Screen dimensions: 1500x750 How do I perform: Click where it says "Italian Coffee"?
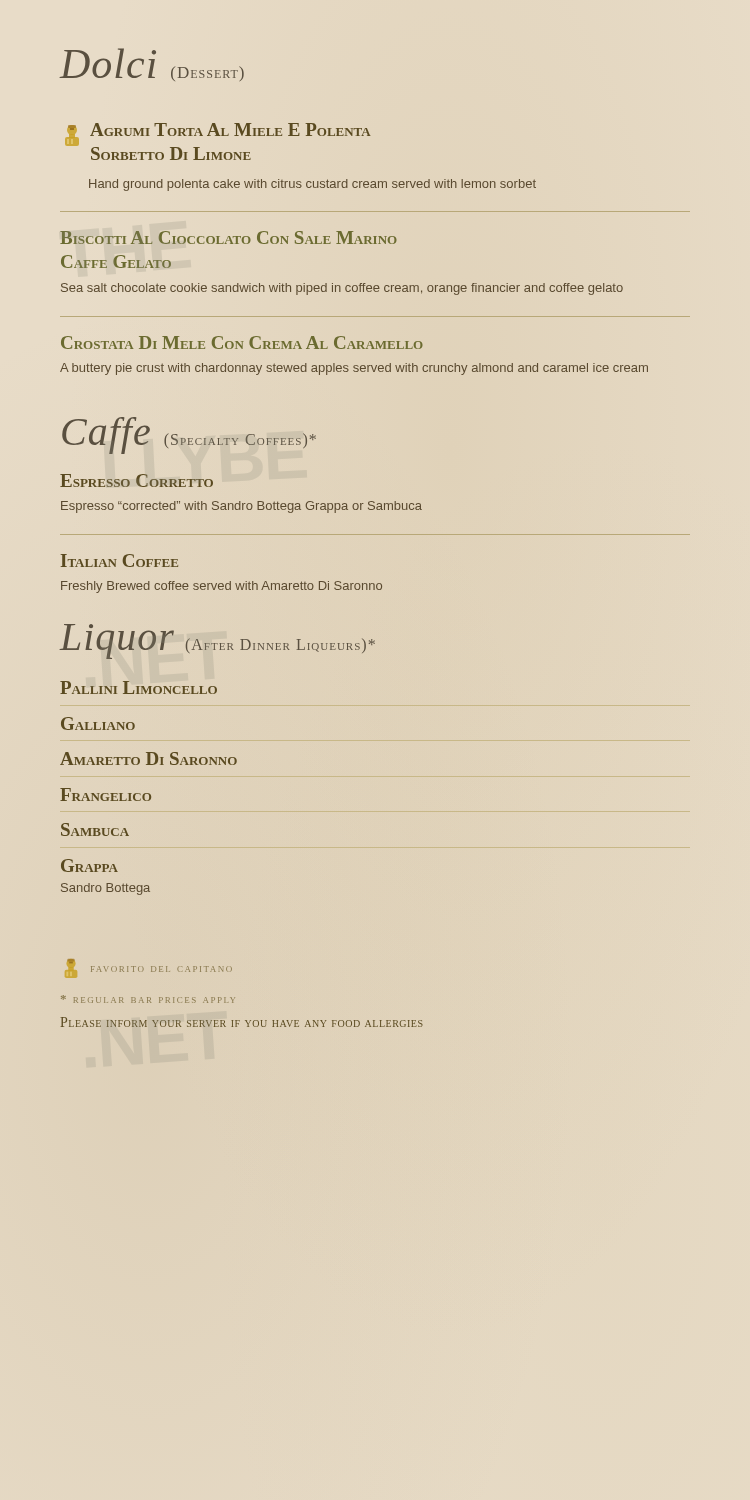120,560
